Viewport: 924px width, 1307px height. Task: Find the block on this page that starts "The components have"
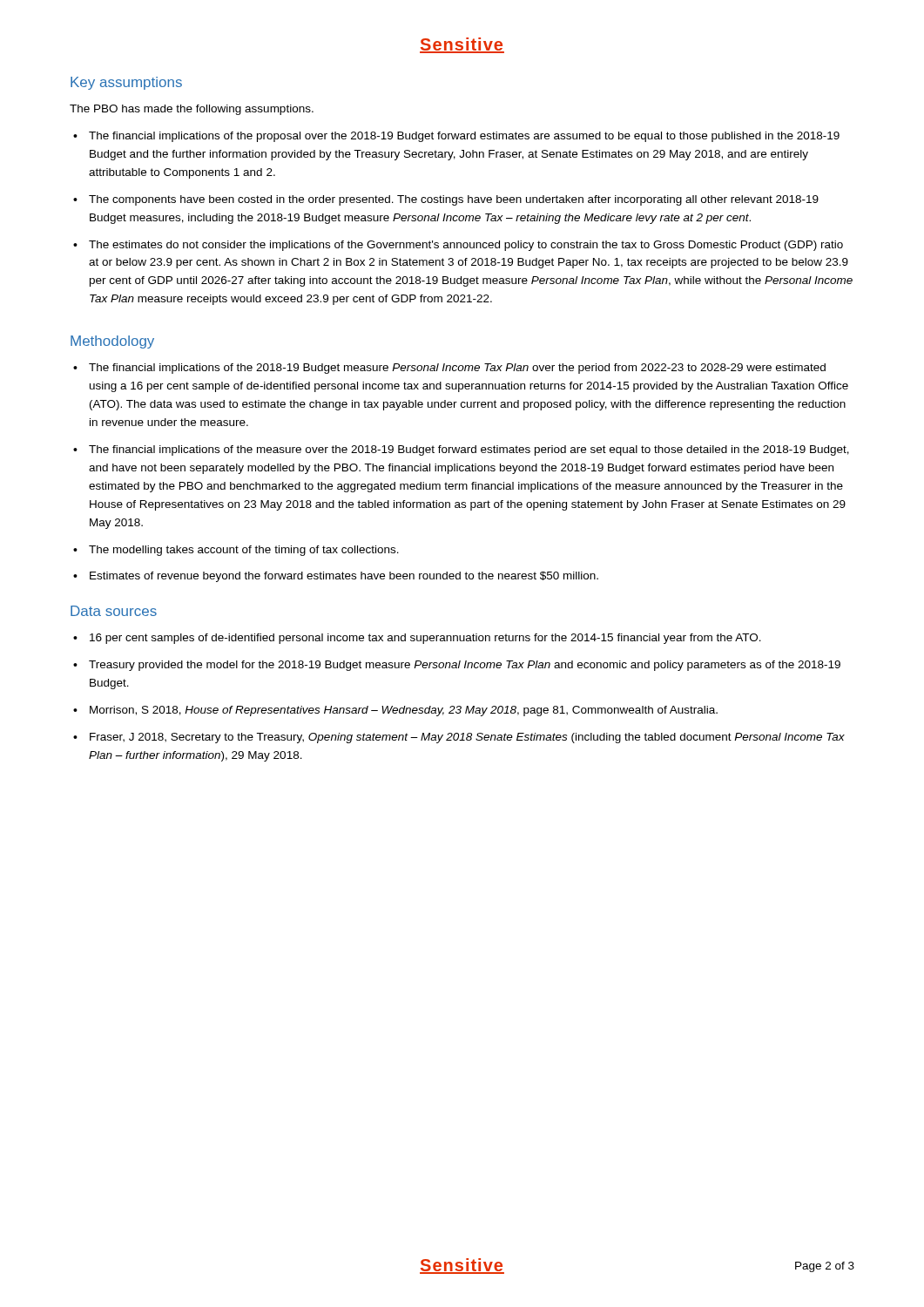click(454, 208)
